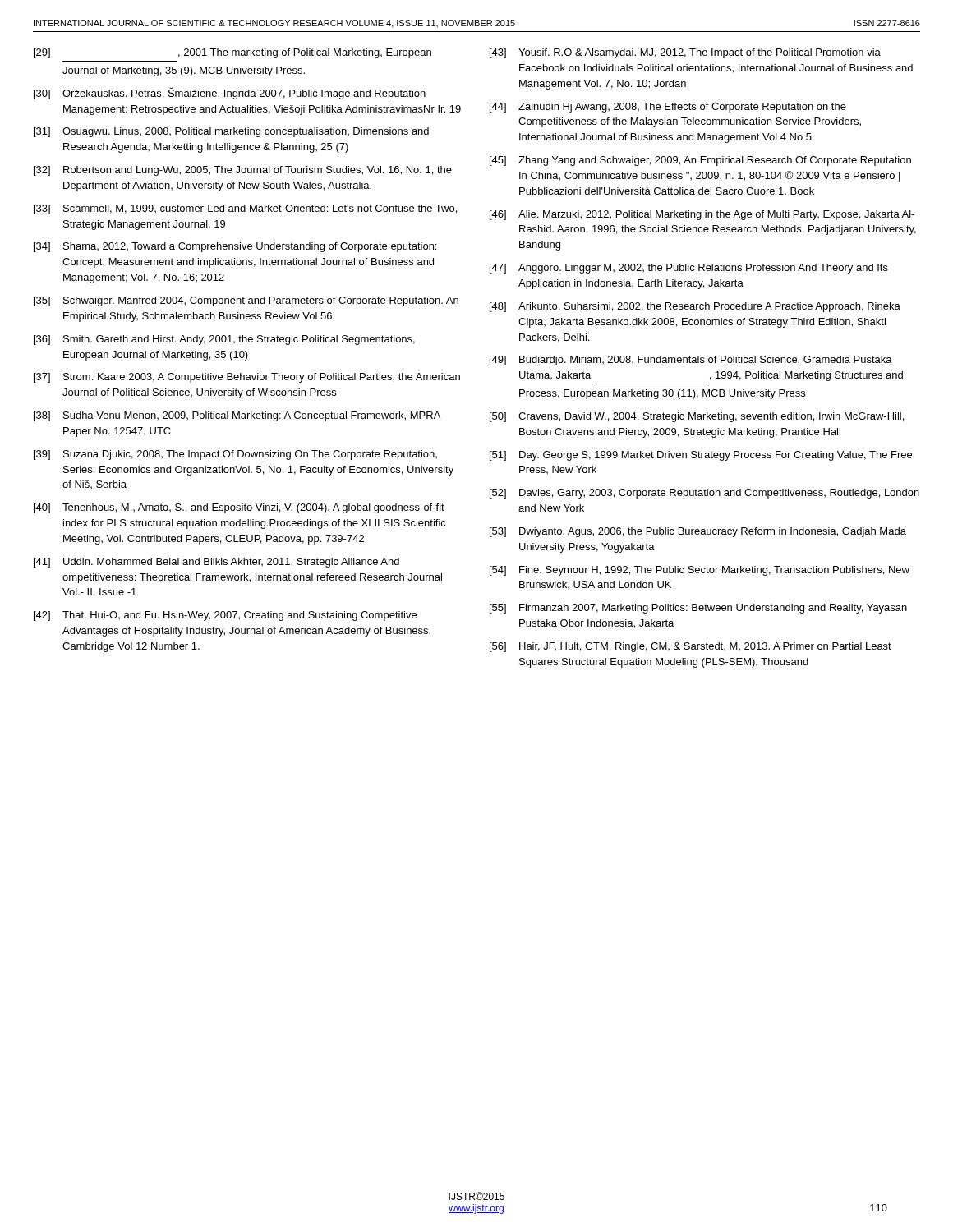Viewport: 953px width, 1232px height.
Task: Select the list item that says "[44] Zainudin Hj Awang, 2008, The Effects"
Action: (704, 122)
